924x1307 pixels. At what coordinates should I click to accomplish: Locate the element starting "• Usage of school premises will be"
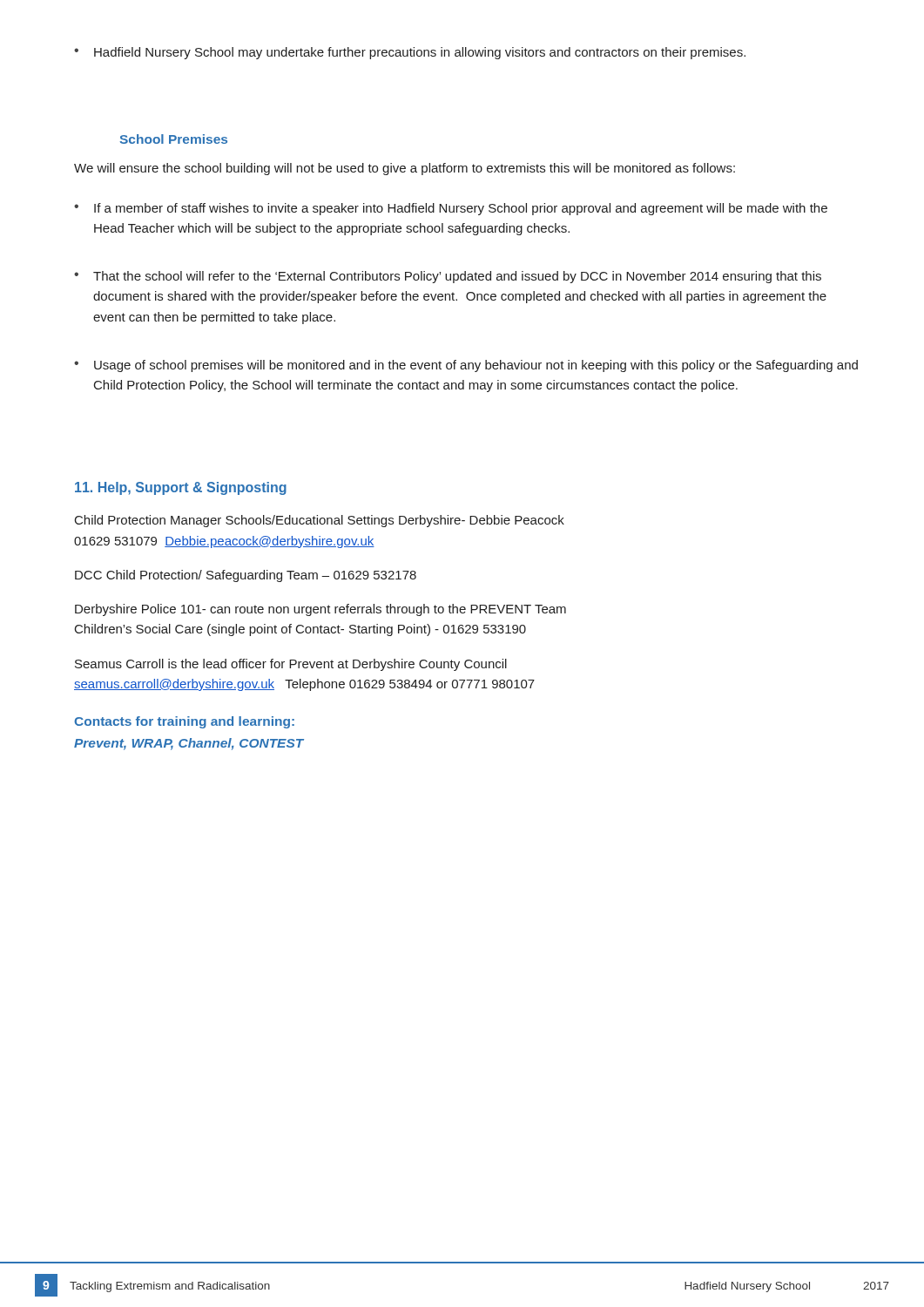tap(466, 375)
